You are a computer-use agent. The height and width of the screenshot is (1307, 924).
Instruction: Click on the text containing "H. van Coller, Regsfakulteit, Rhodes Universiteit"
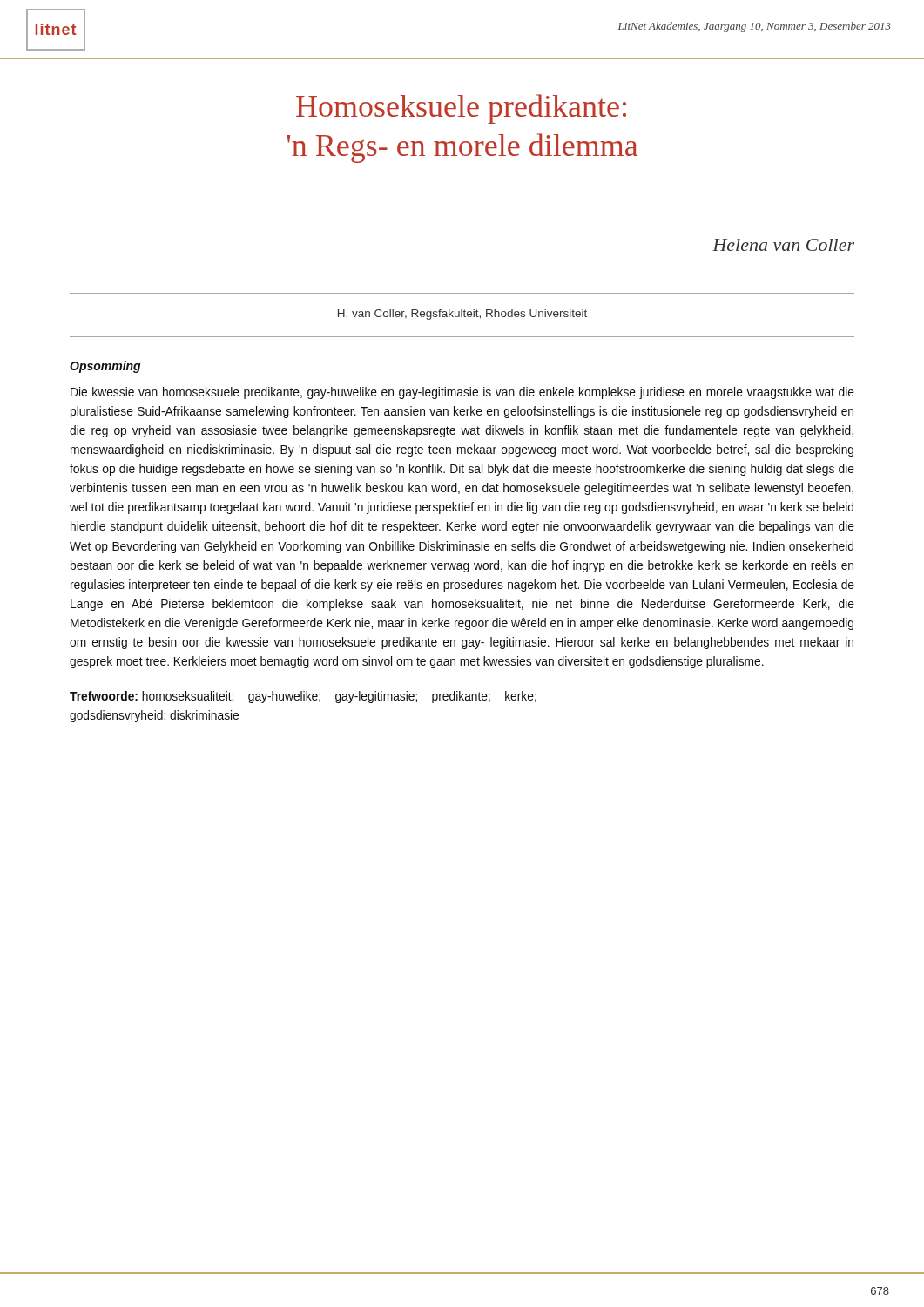pyautogui.click(x=462, y=313)
